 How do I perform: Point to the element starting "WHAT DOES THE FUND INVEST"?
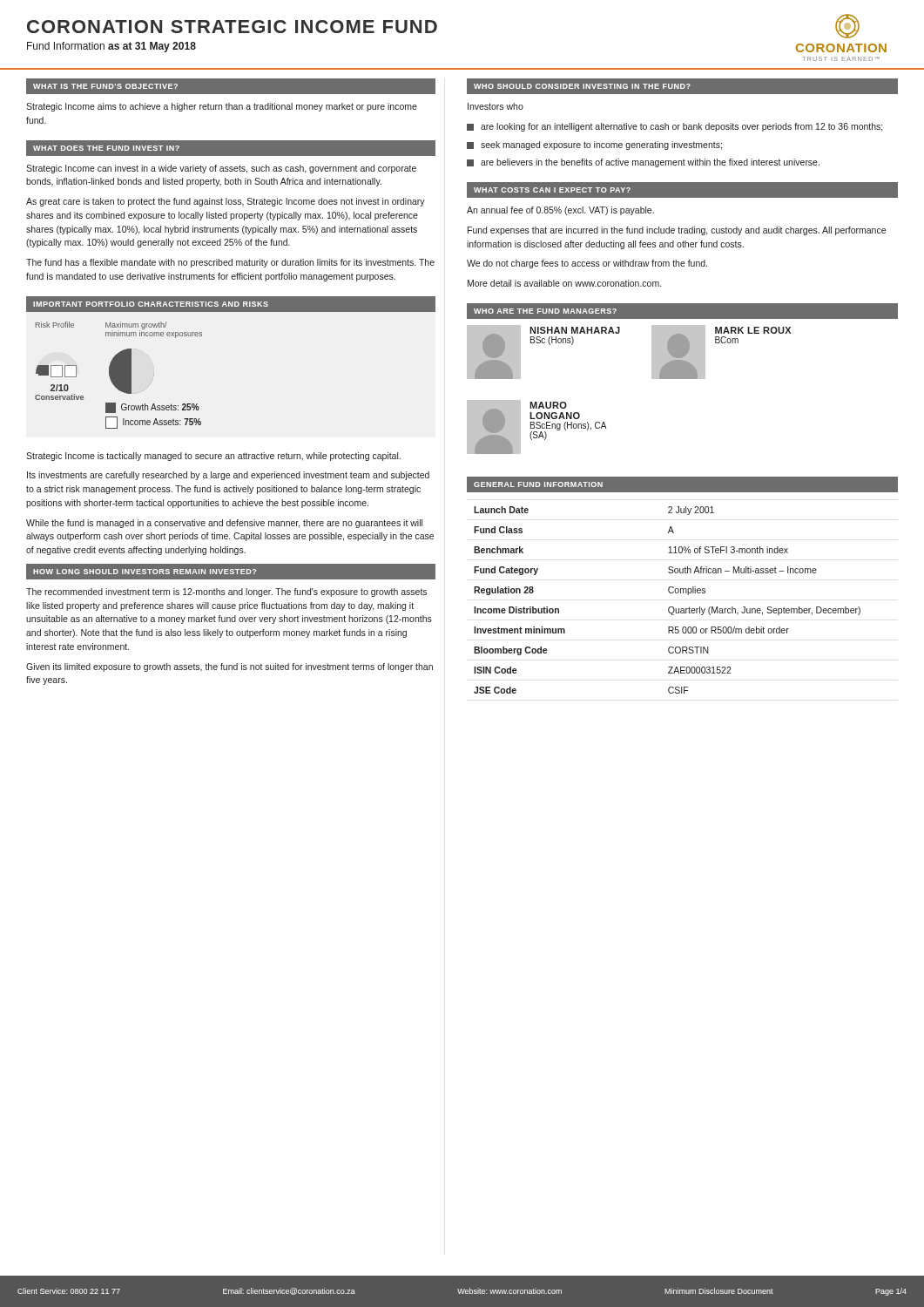pos(107,148)
